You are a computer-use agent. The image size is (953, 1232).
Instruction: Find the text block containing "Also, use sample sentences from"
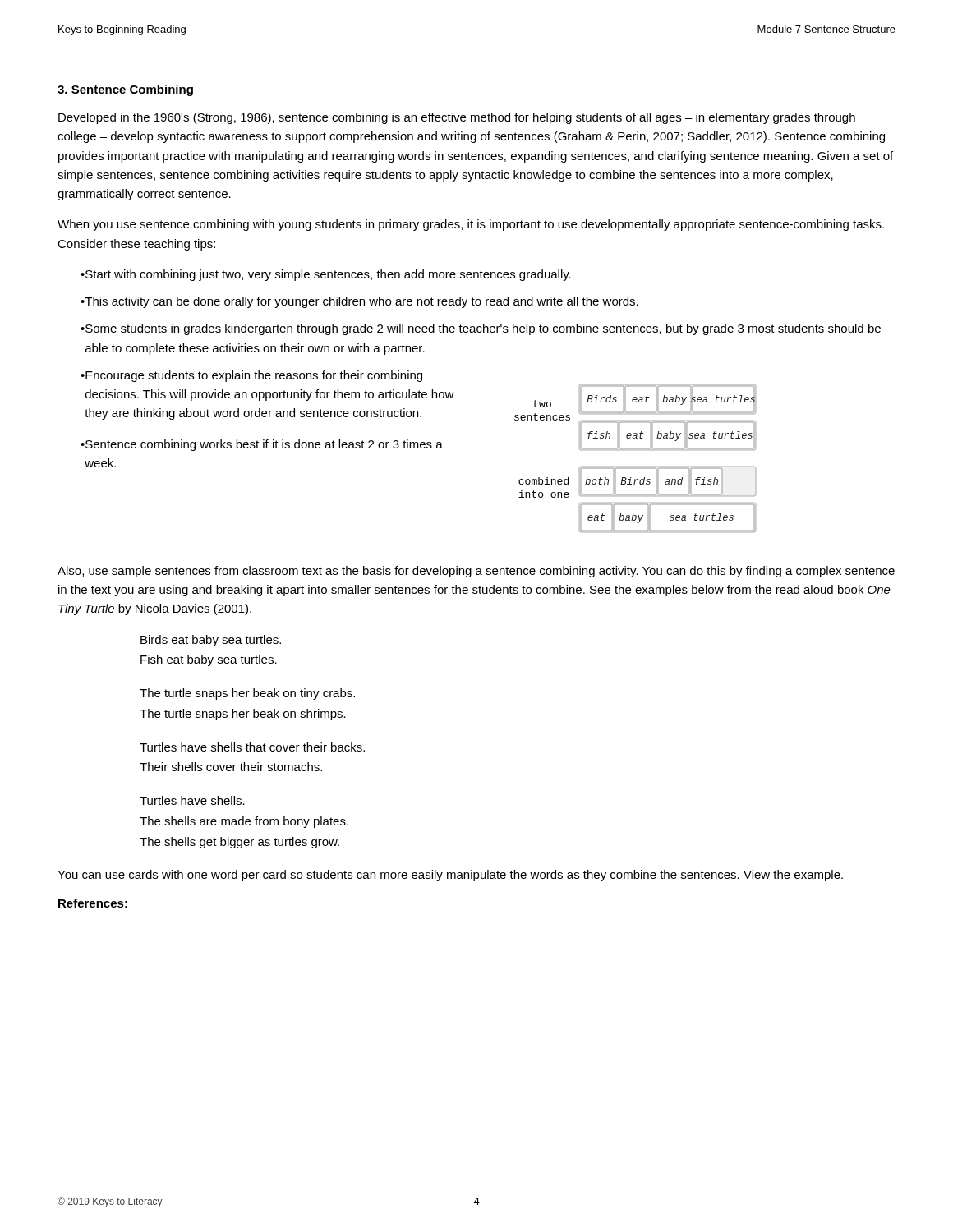(476, 589)
